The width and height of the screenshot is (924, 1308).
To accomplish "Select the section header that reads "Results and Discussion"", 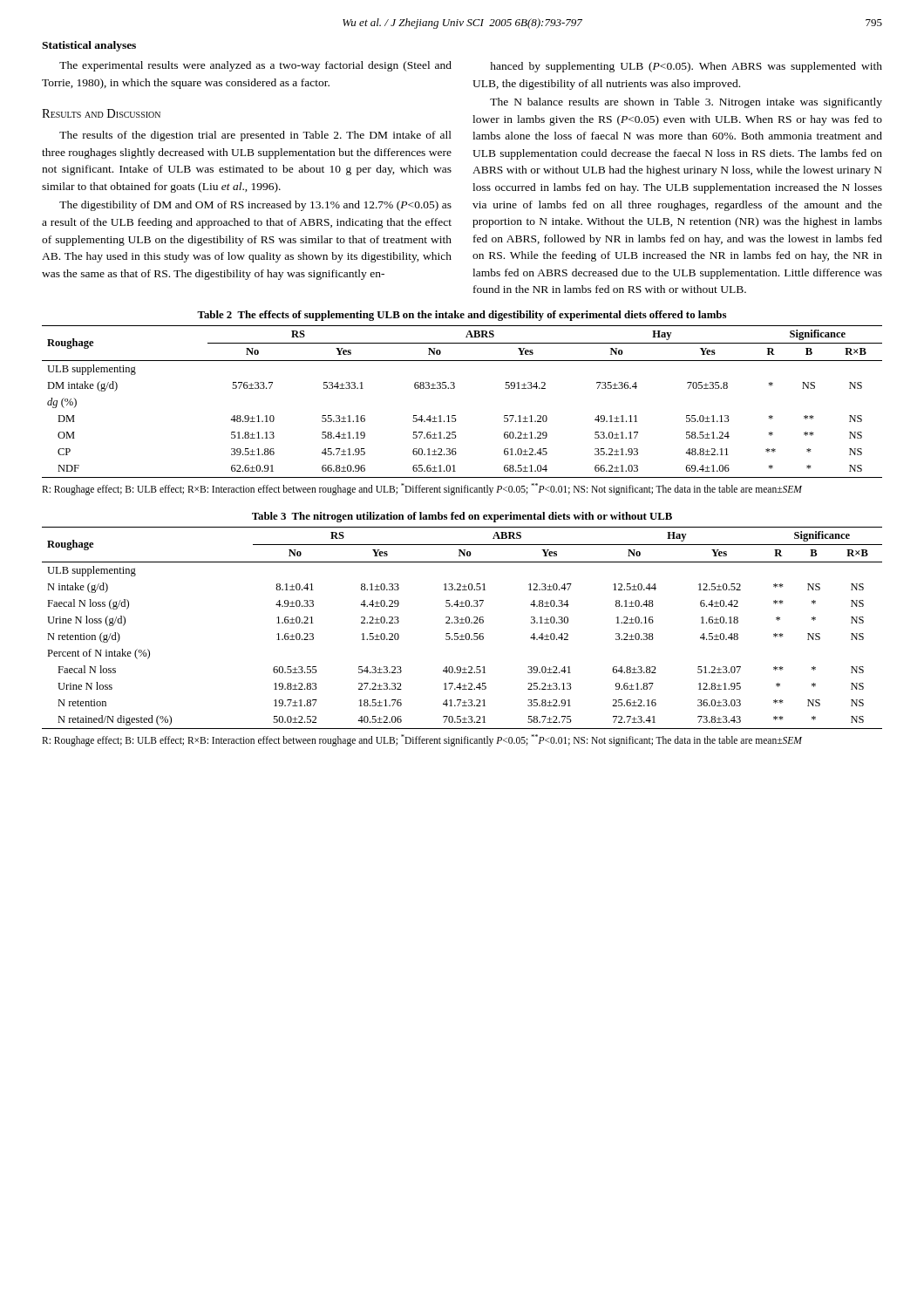I will (101, 113).
